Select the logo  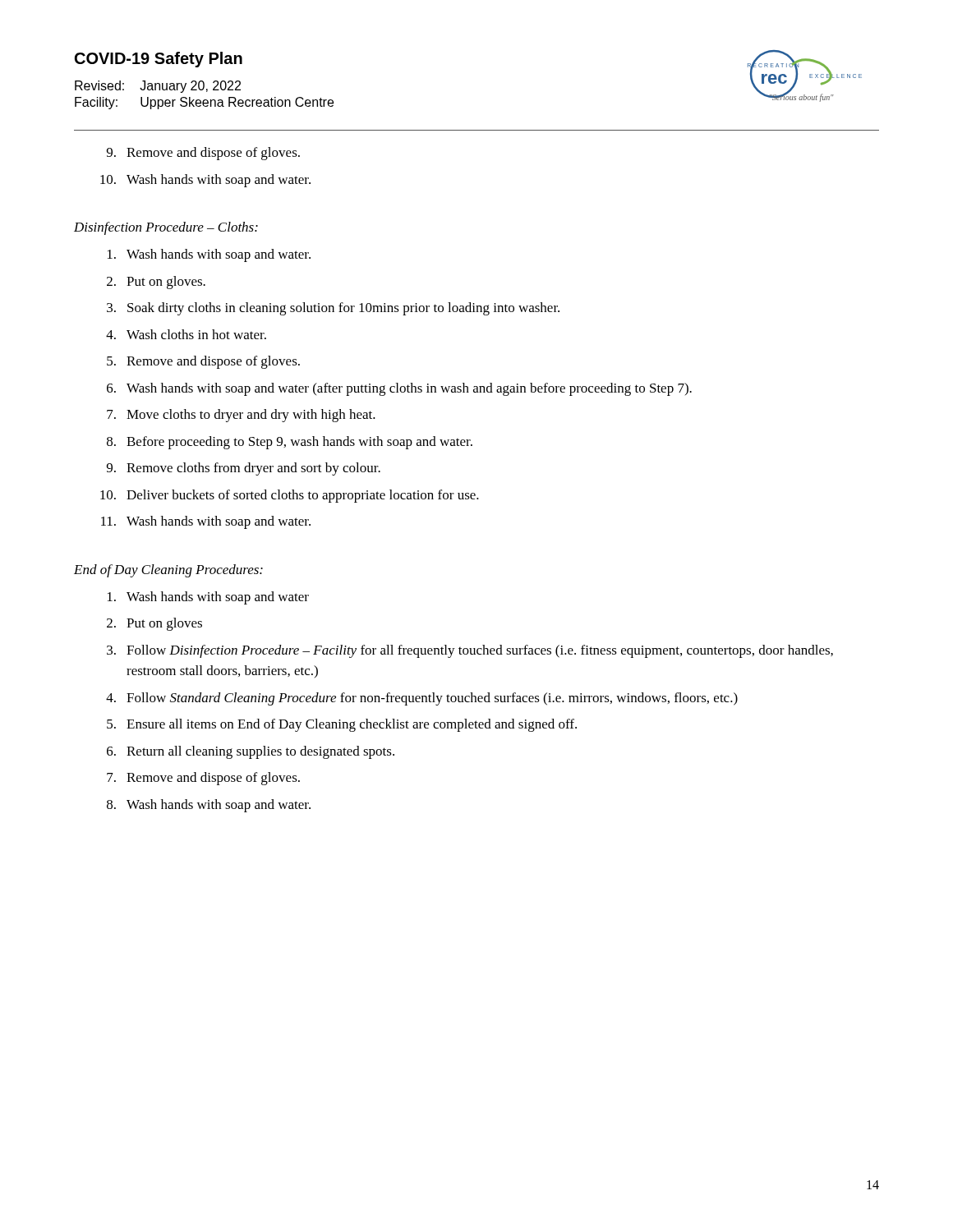tap(801, 82)
